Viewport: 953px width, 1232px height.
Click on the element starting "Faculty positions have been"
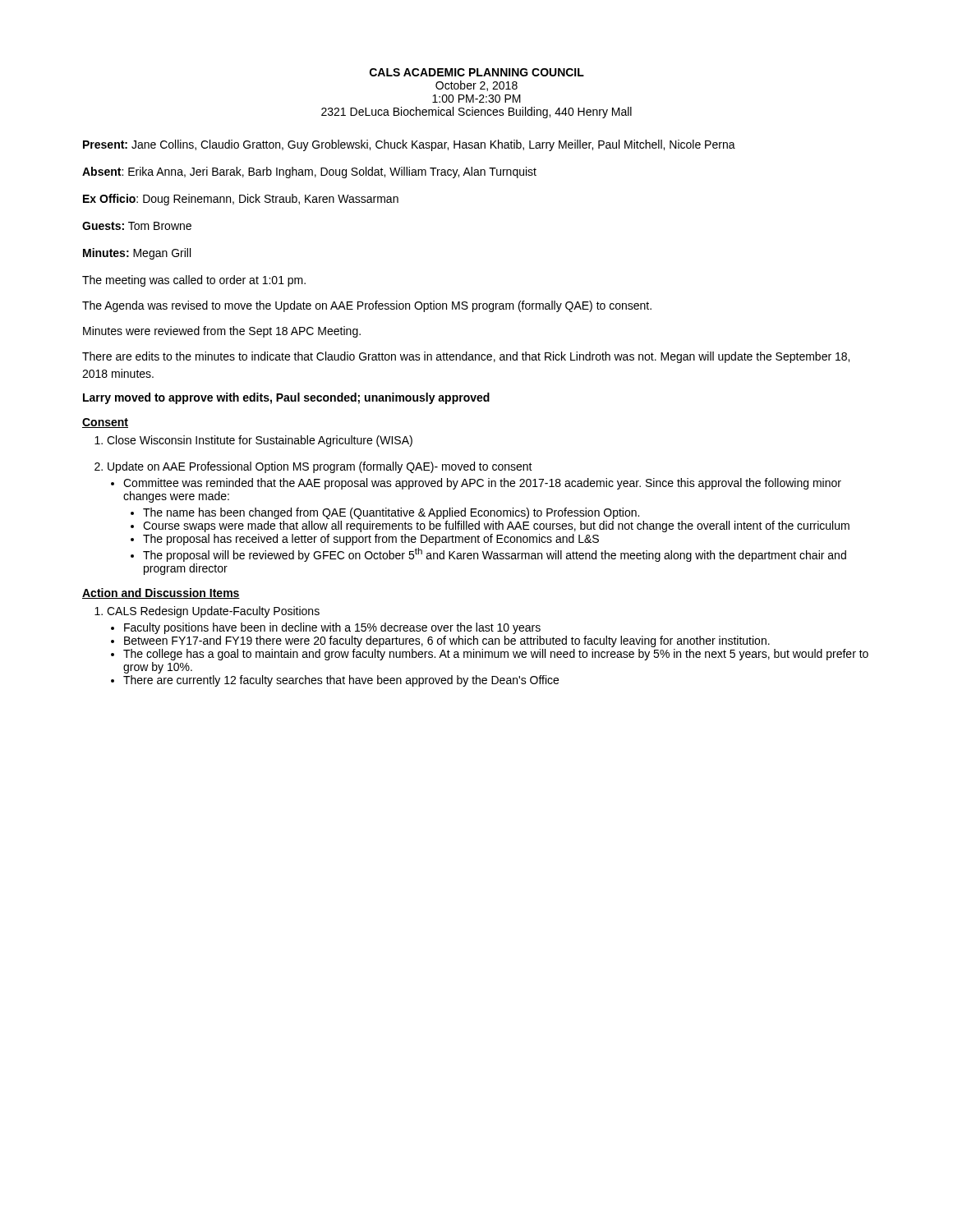(x=497, y=627)
